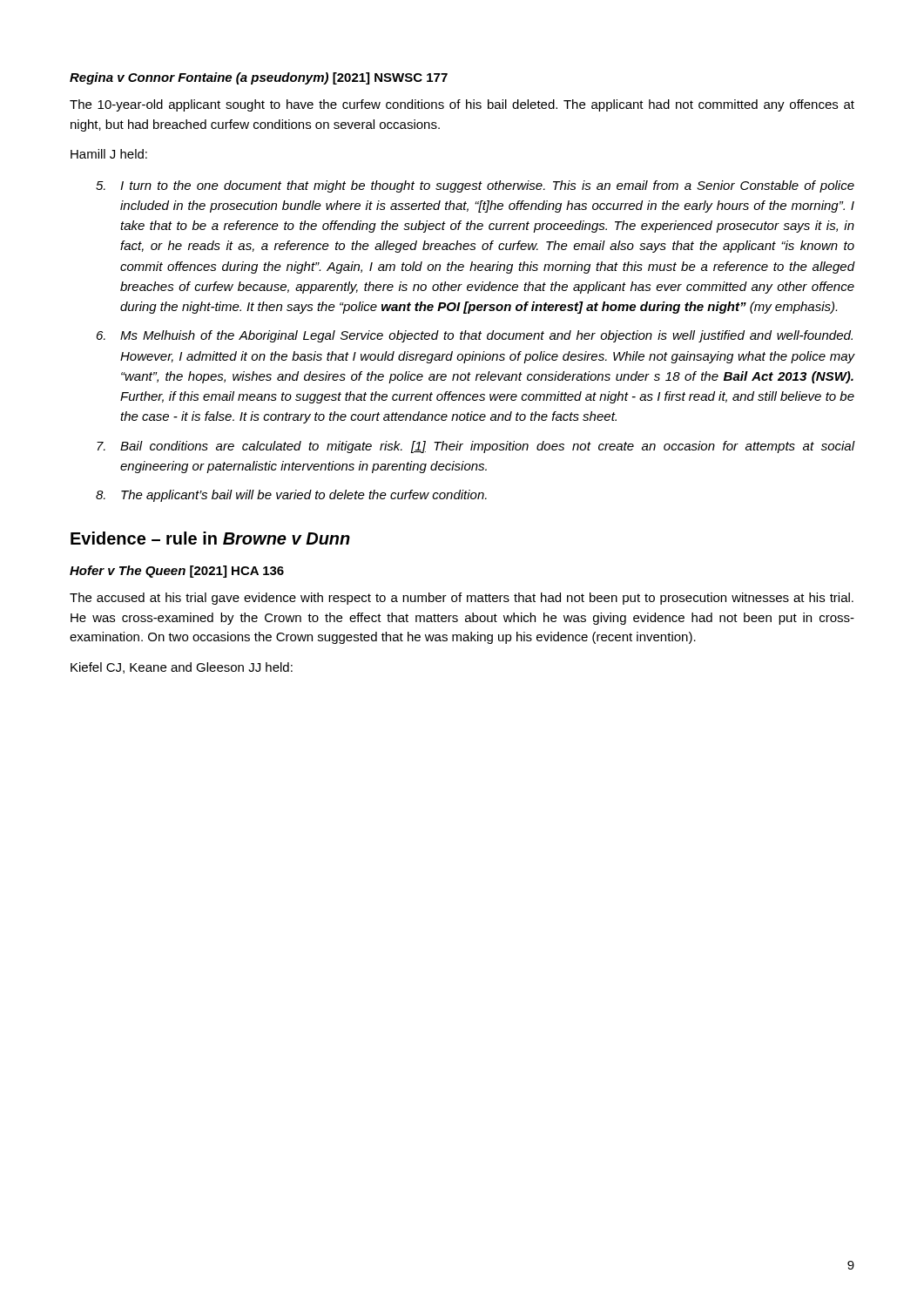This screenshot has height=1307, width=924.
Task: Where is the passage that starts "6. Ms Melhuish of the Aboriginal Legal"?
Action: tap(475, 376)
